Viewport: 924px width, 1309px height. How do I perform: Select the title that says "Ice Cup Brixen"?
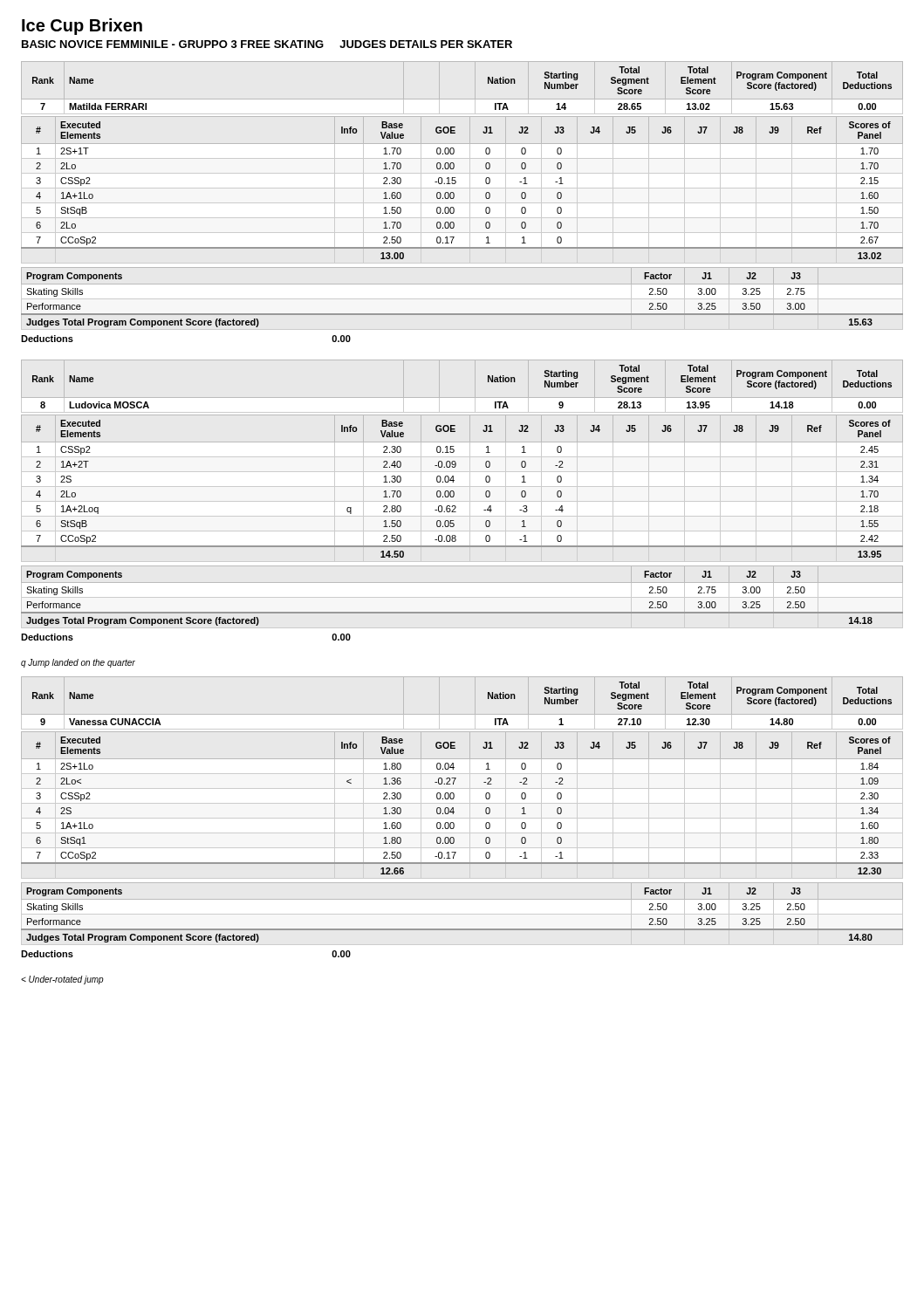82,25
